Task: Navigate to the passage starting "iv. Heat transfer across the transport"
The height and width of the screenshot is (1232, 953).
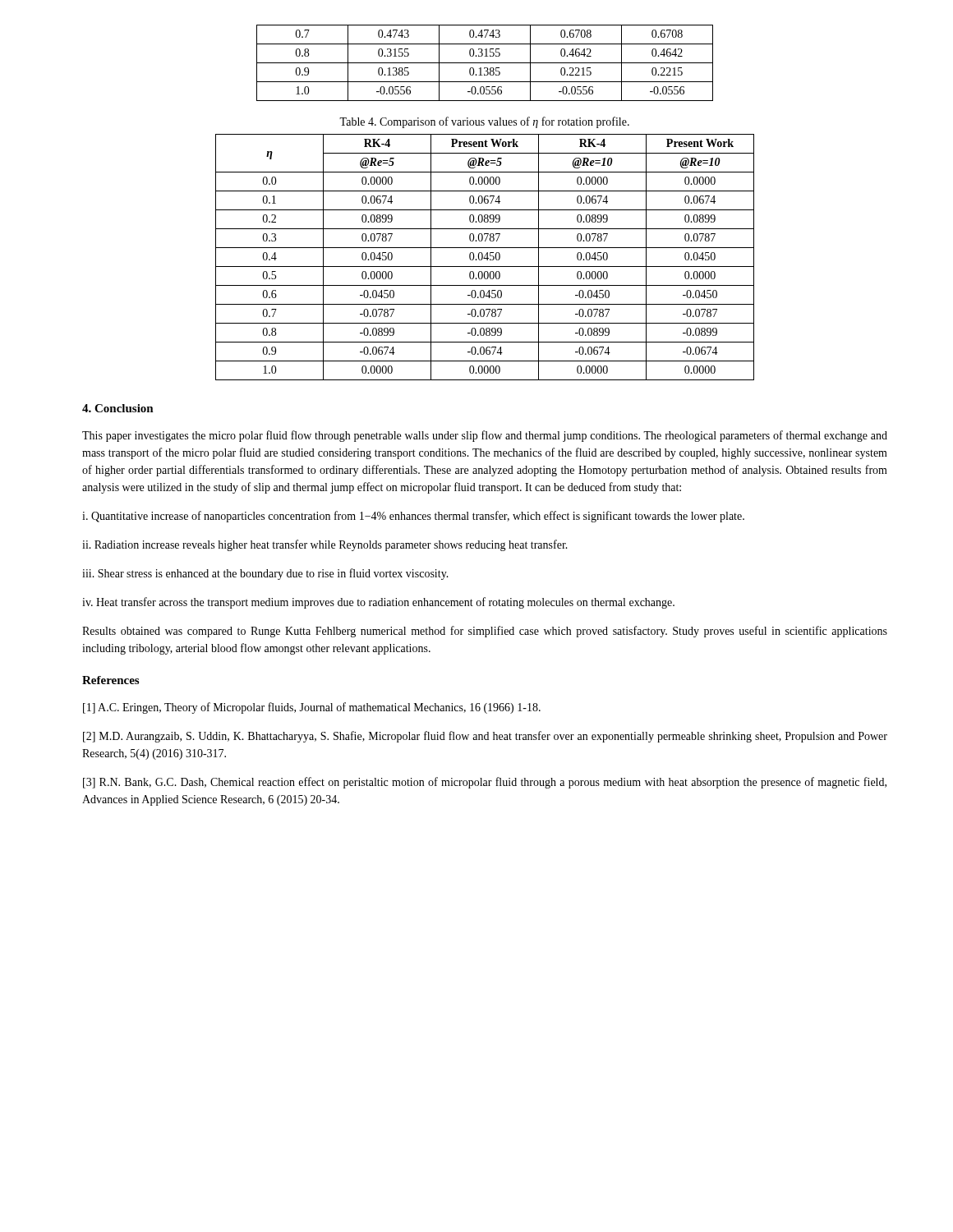Action: [x=485, y=602]
